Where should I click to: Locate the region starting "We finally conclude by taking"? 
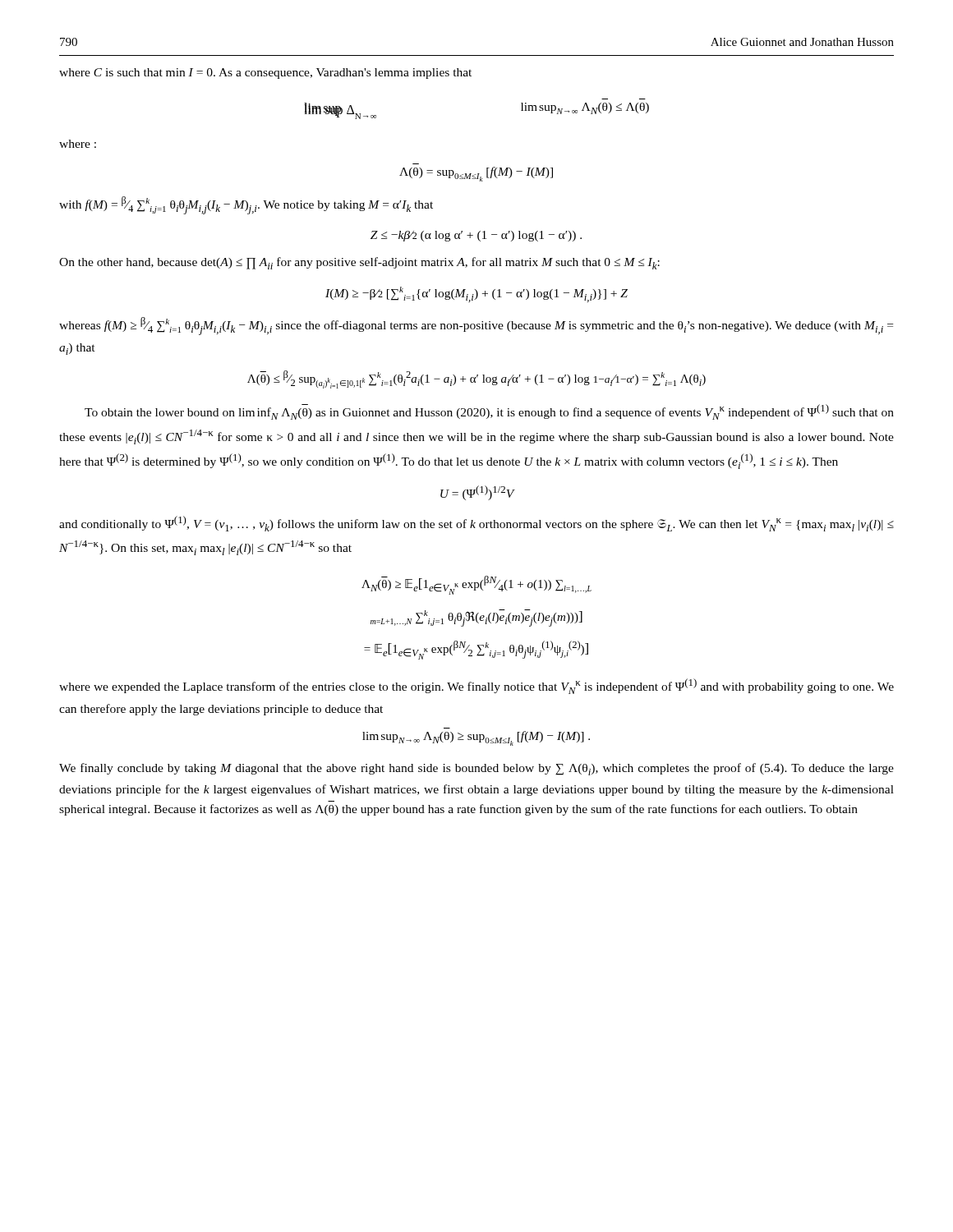coord(476,788)
